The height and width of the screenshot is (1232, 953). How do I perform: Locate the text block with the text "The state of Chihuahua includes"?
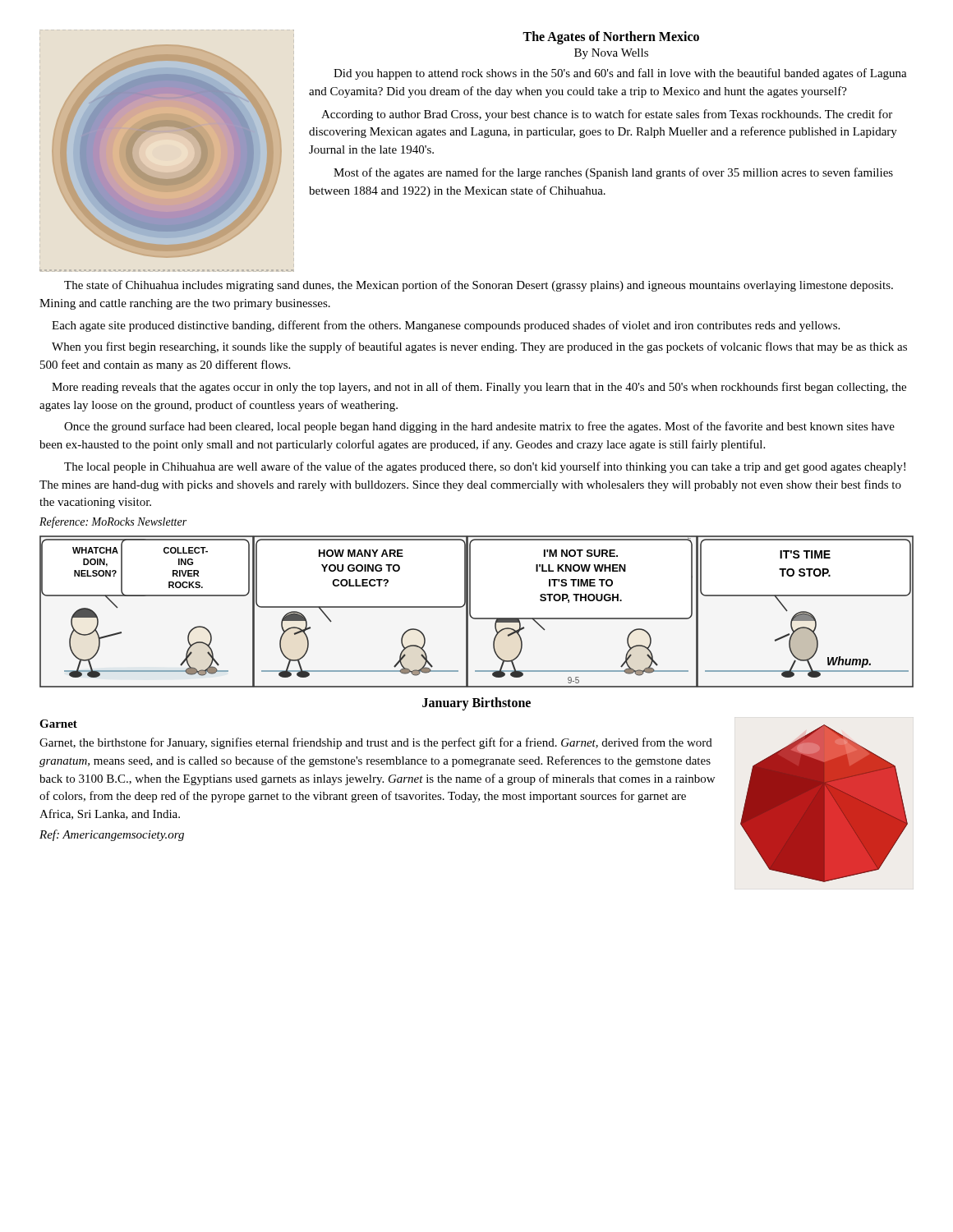pos(467,294)
